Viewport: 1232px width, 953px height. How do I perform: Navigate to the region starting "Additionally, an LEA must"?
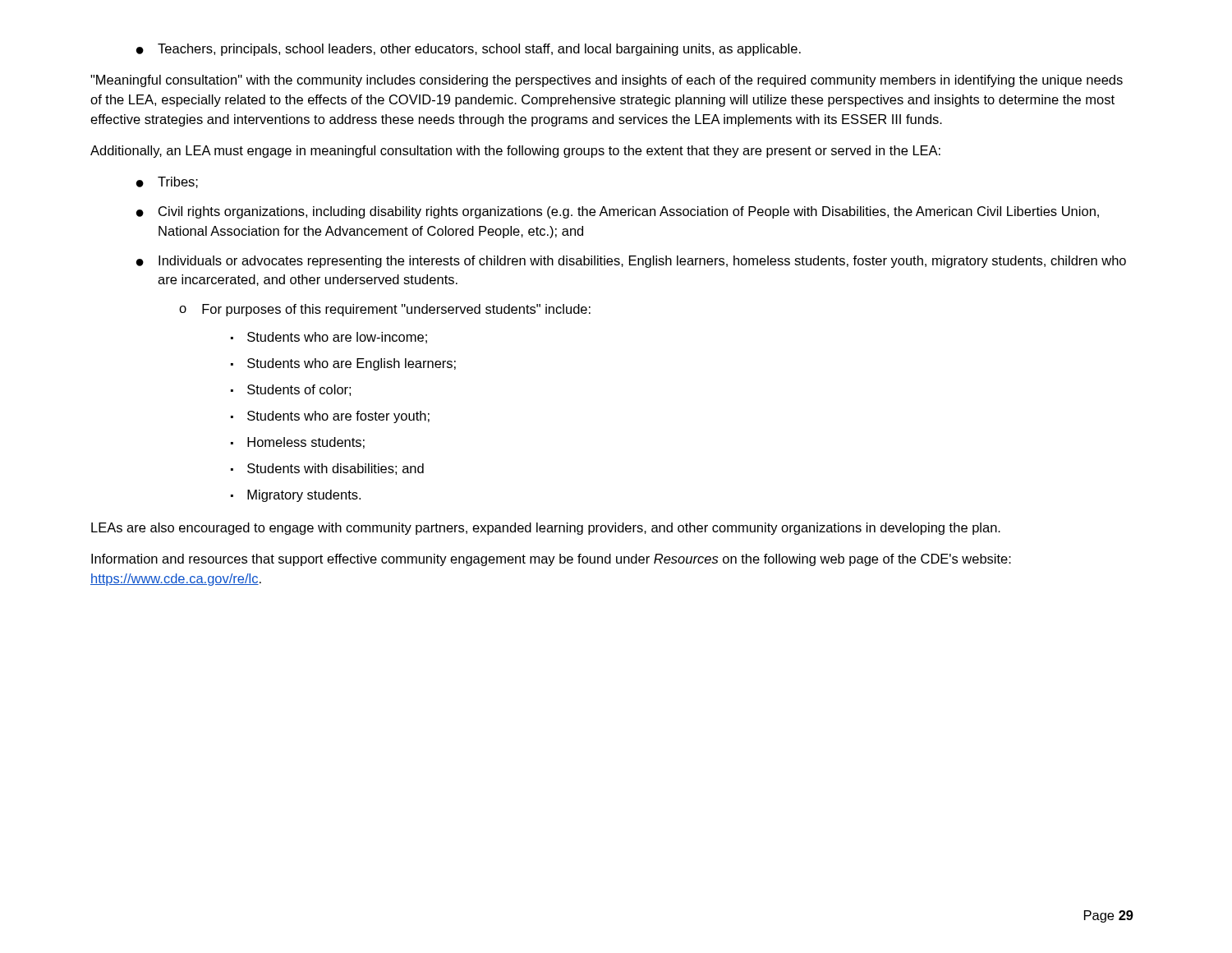612,151
